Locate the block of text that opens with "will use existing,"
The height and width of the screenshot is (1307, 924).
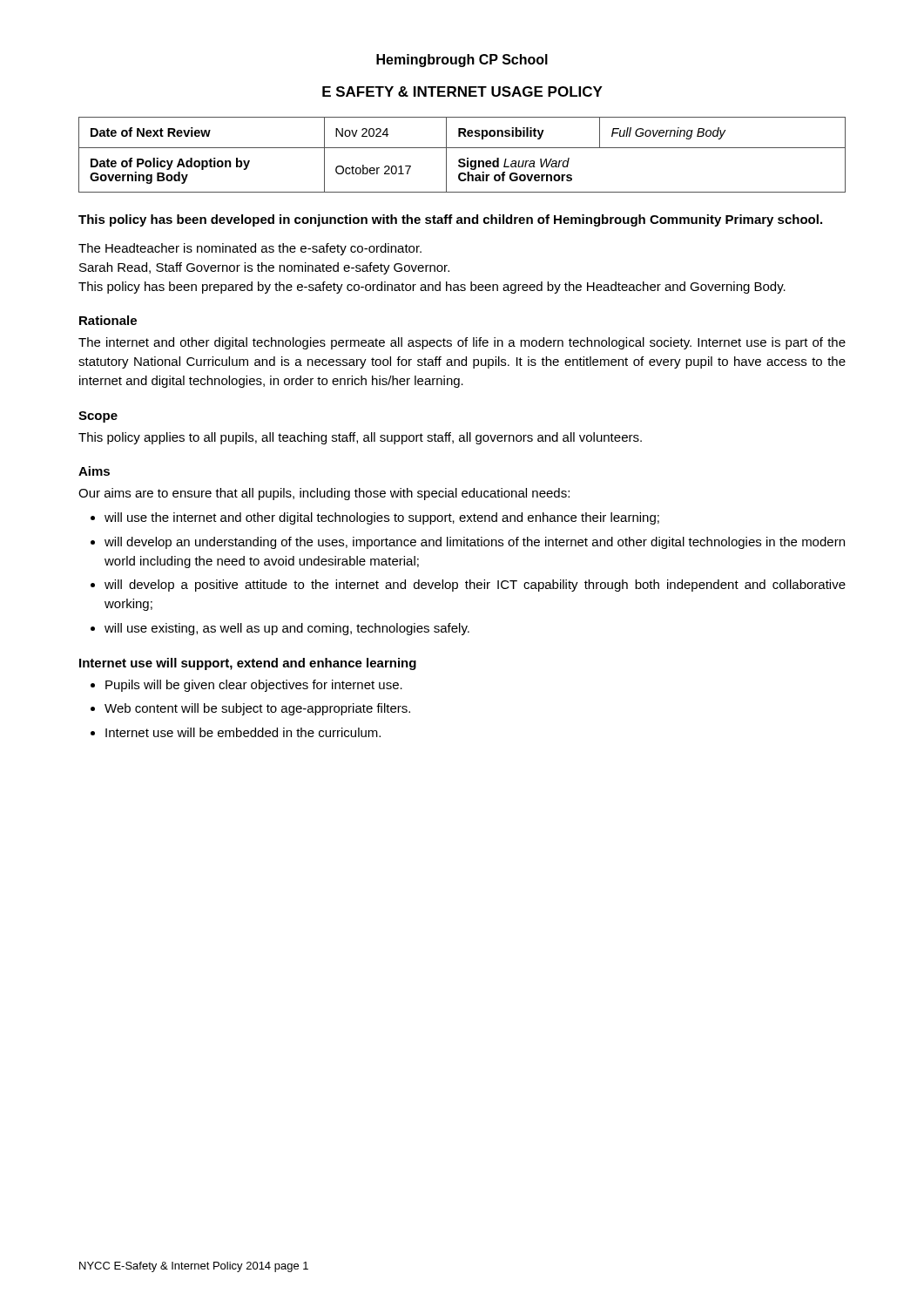point(287,628)
